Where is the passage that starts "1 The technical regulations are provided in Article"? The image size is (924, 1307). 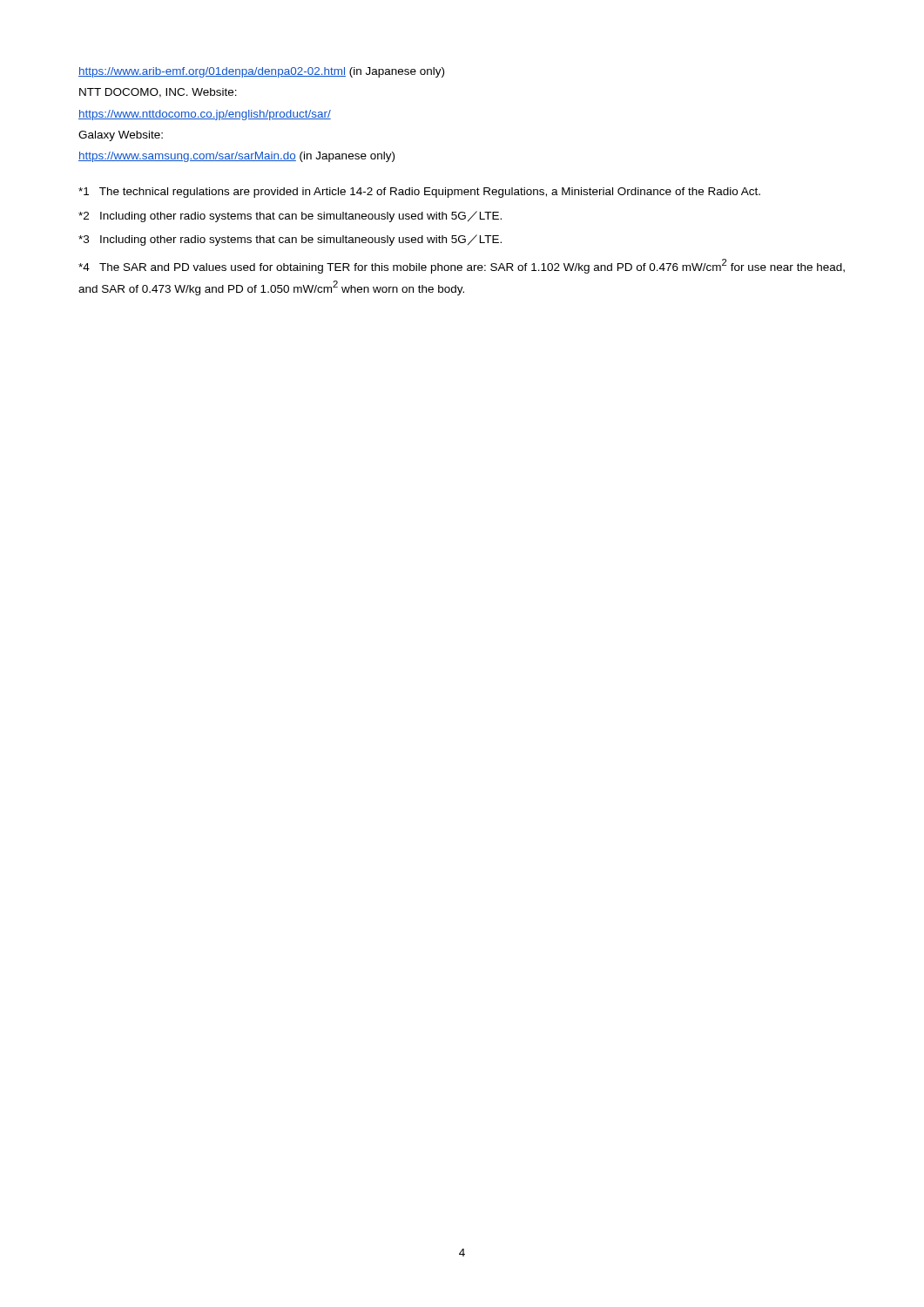point(420,191)
